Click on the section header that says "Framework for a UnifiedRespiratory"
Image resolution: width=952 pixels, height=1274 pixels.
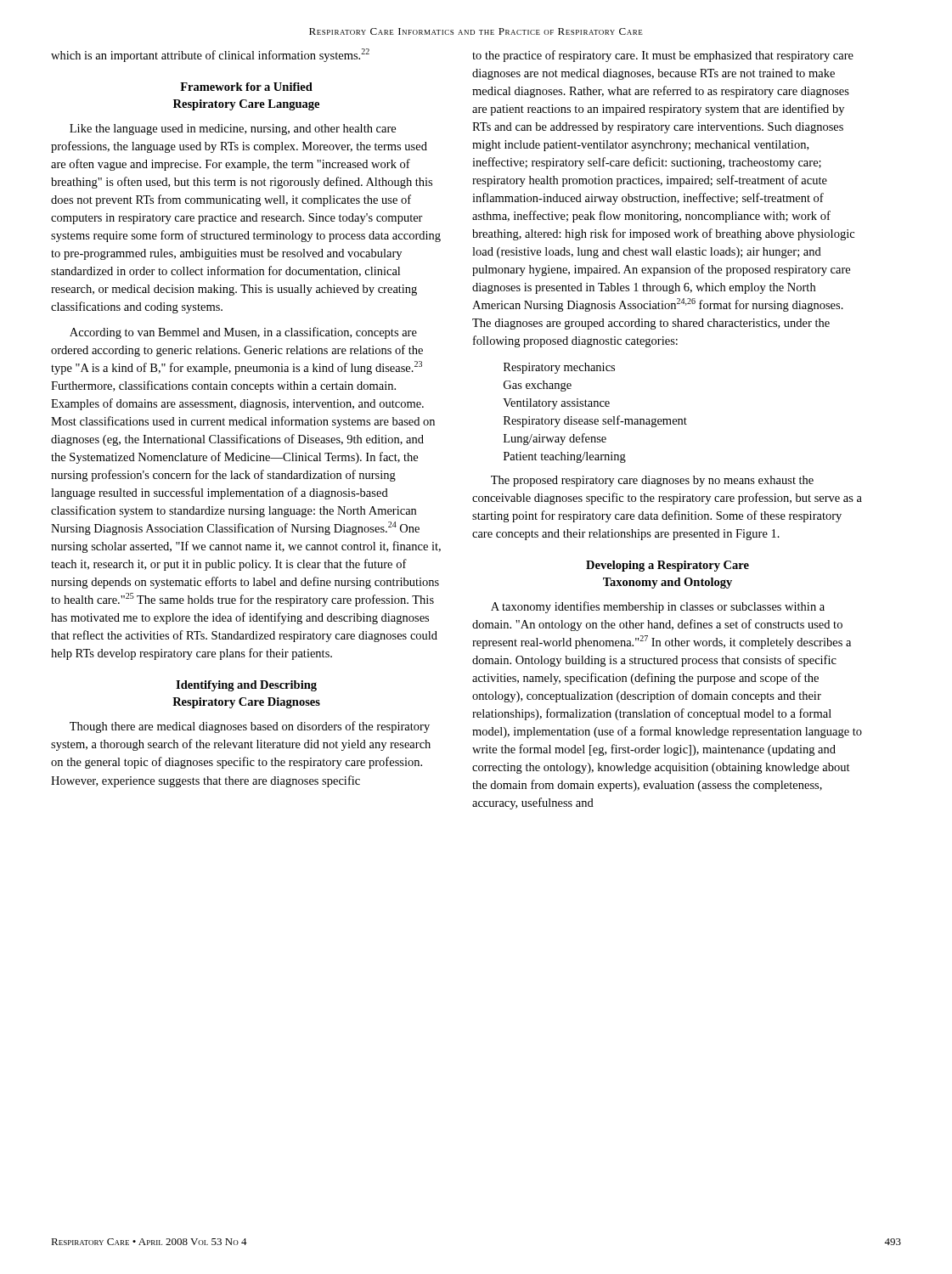click(x=246, y=95)
